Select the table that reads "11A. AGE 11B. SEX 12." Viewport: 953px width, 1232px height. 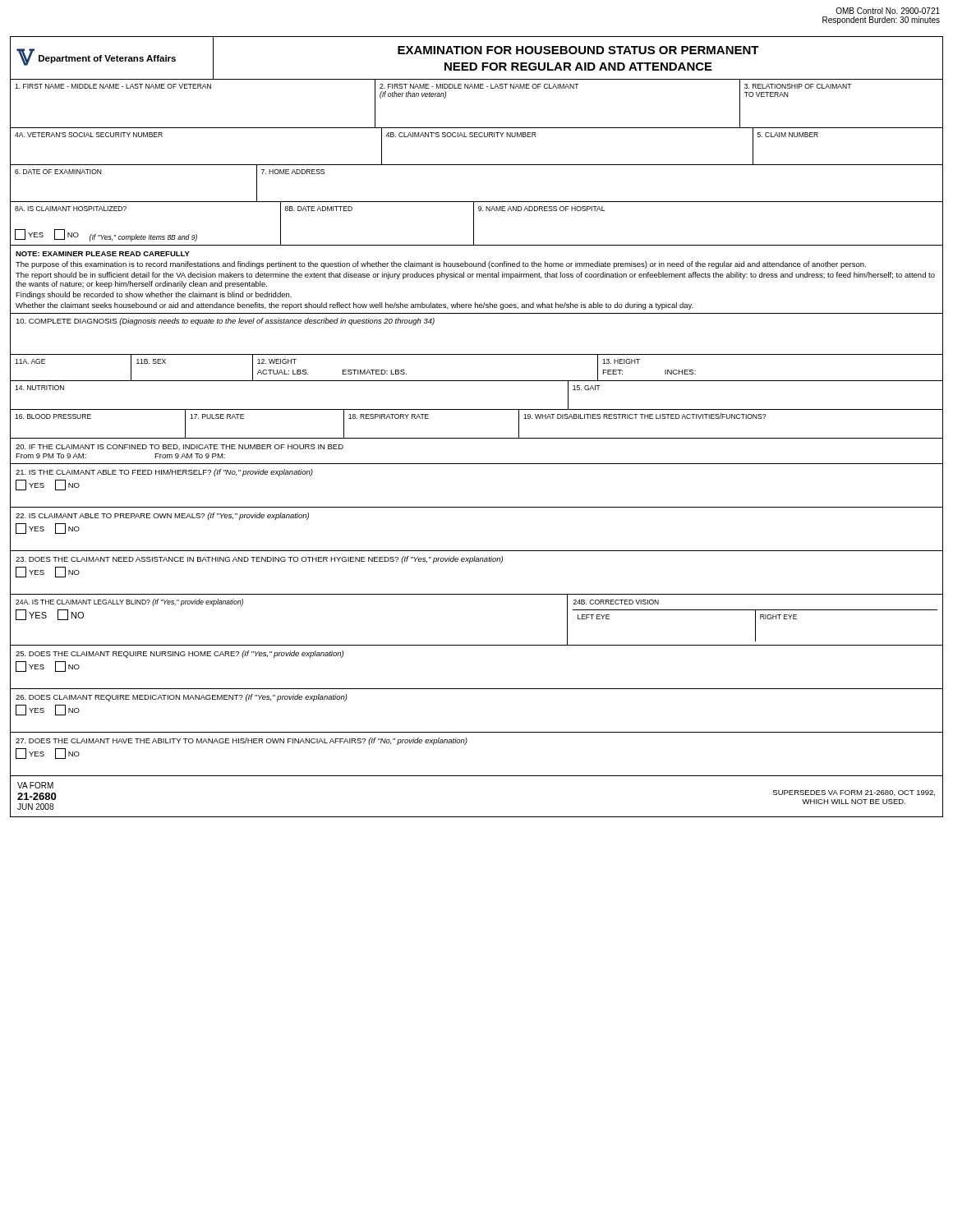[x=476, y=368]
